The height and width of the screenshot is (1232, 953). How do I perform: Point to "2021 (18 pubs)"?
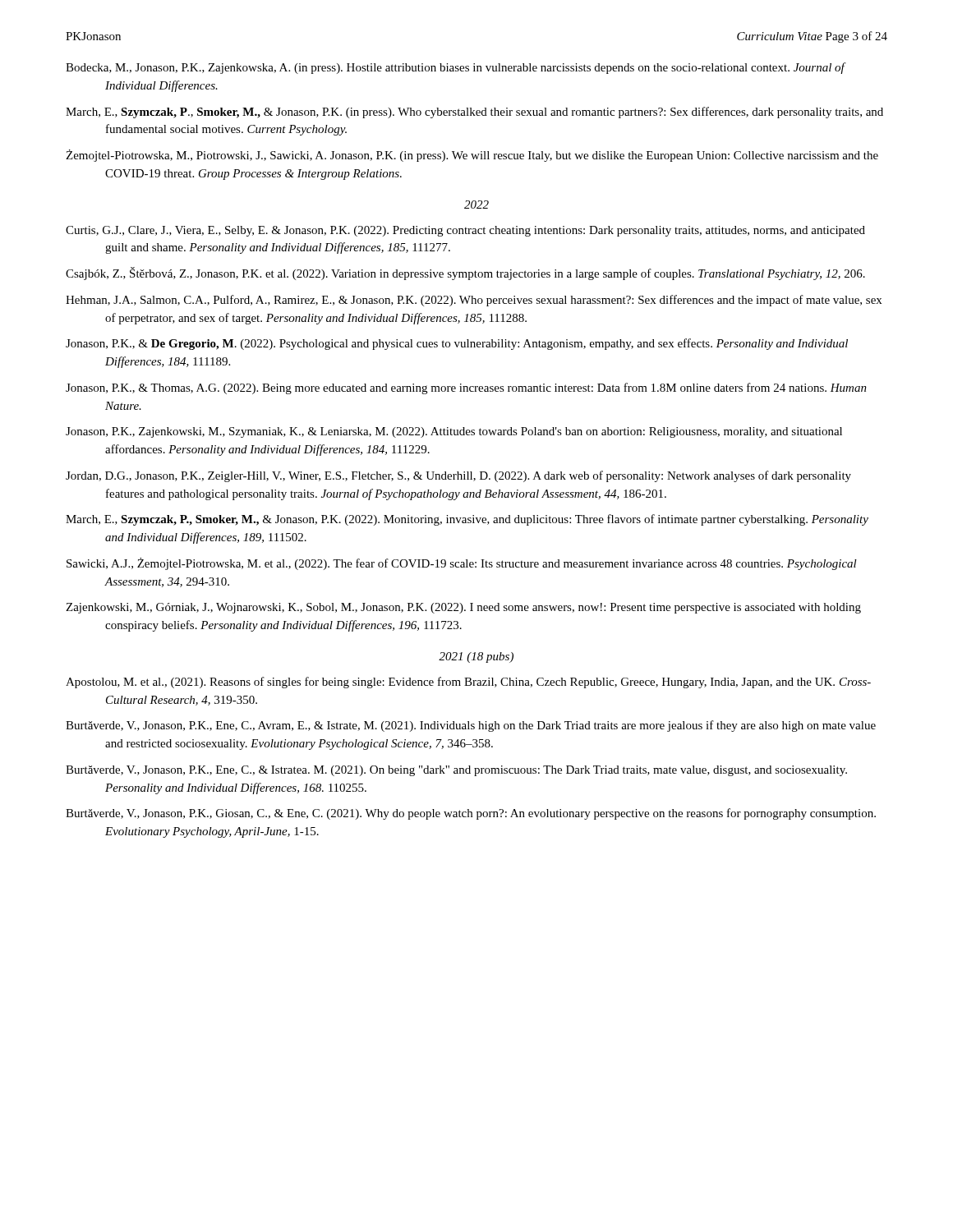pyautogui.click(x=476, y=656)
